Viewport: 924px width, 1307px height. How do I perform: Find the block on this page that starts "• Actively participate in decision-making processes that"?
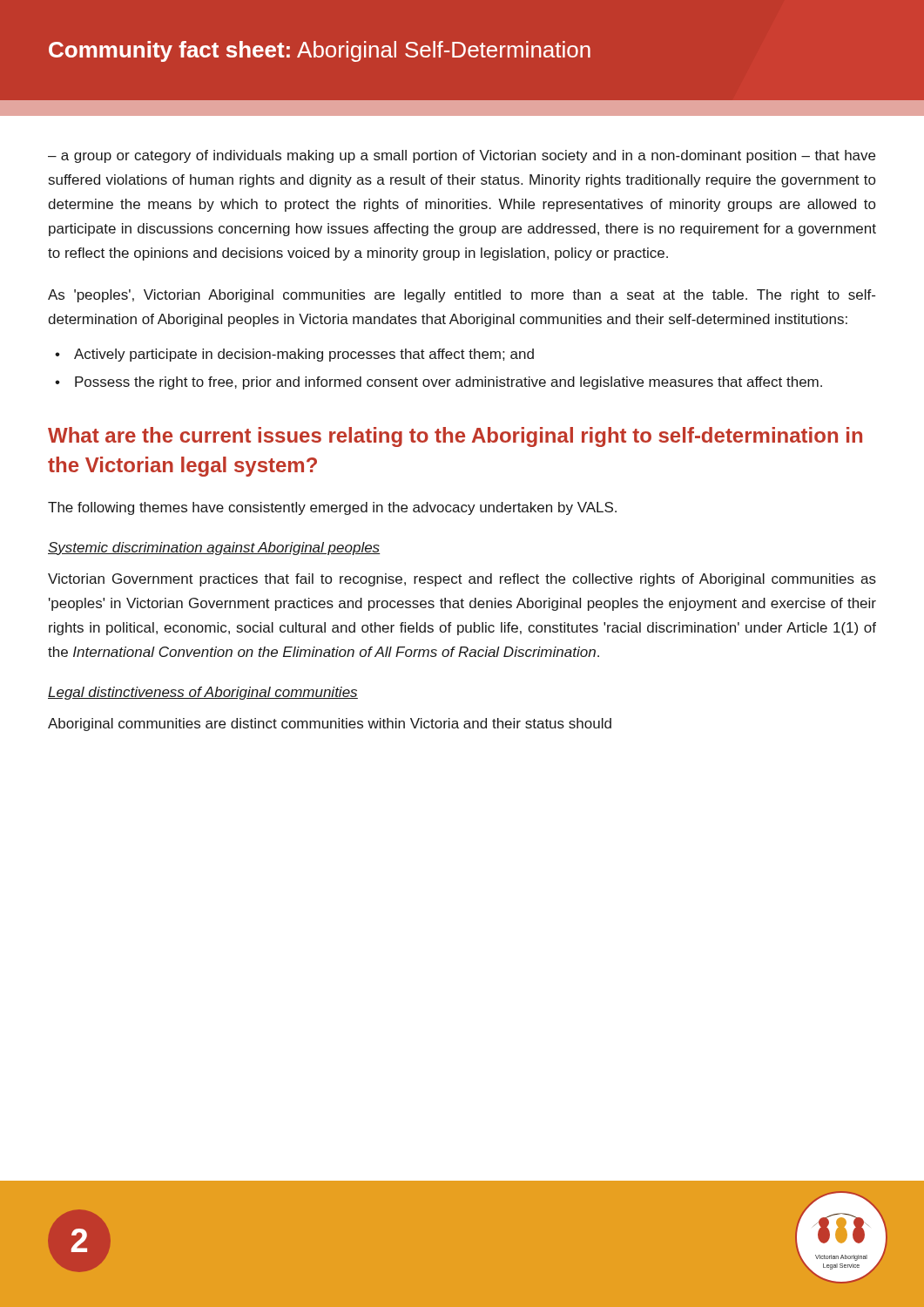295,355
